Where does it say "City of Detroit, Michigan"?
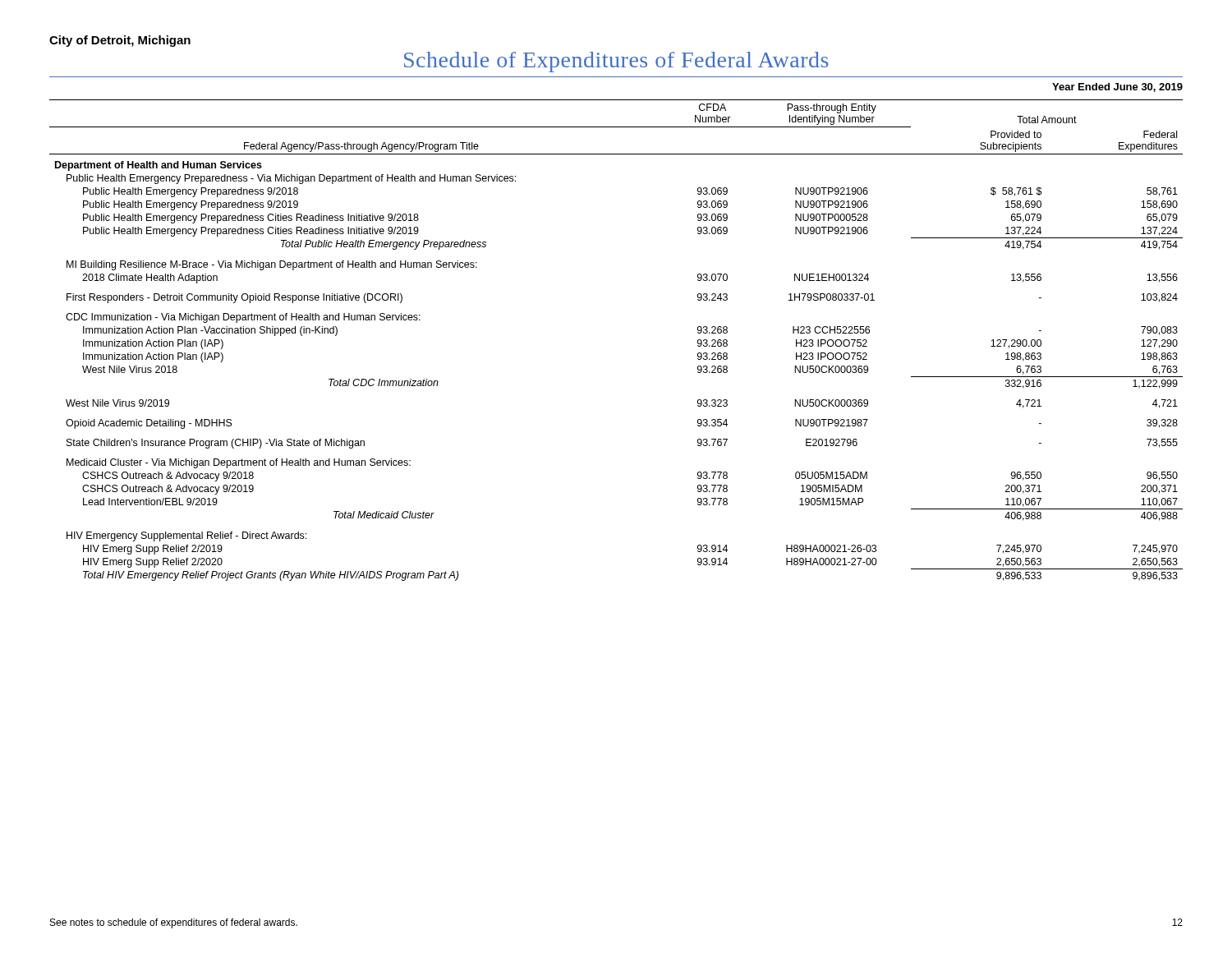The image size is (1232, 953). [120, 40]
